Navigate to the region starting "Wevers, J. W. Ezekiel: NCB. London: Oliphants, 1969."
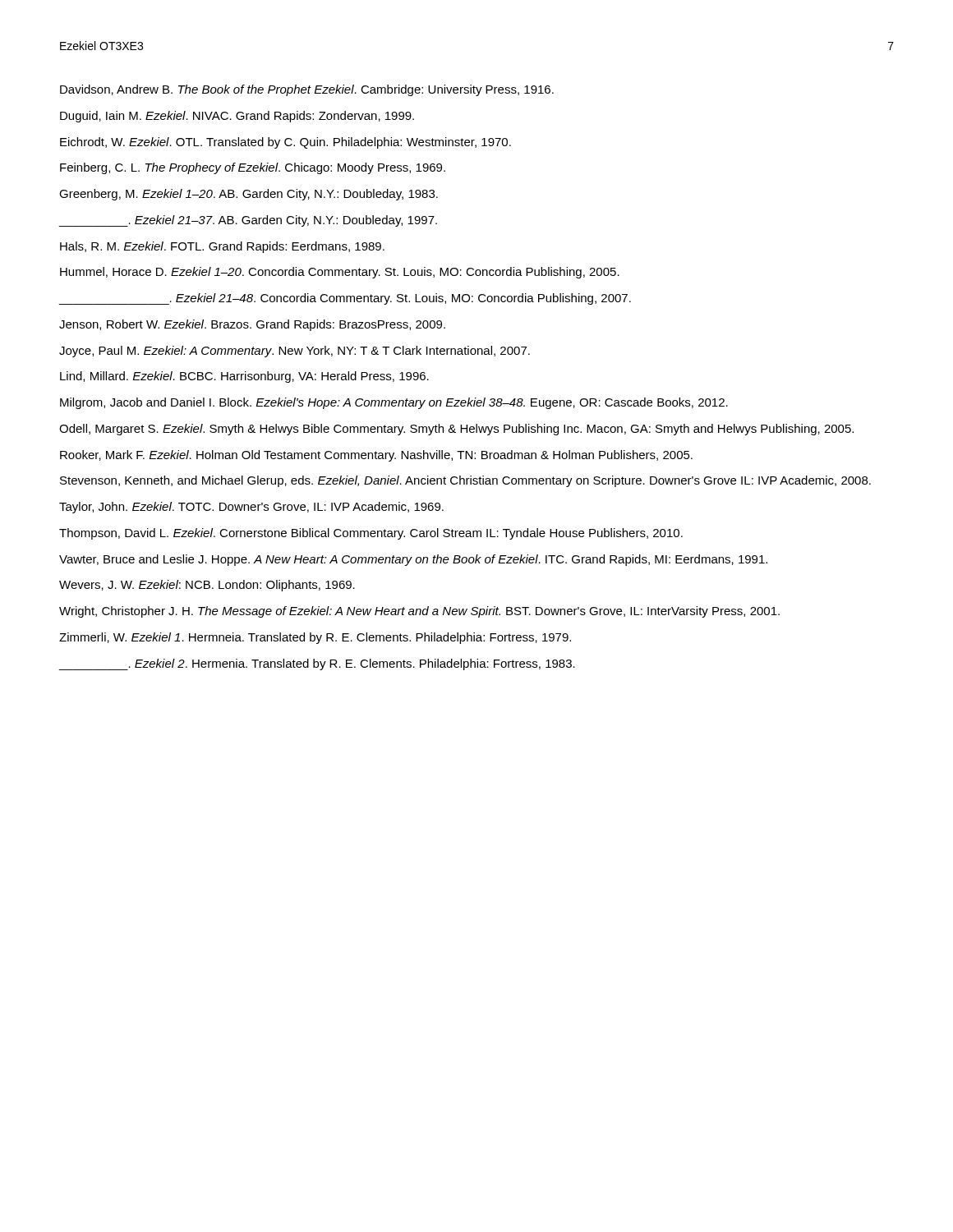Viewport: 953px width, 1232px height. point(207,585)
